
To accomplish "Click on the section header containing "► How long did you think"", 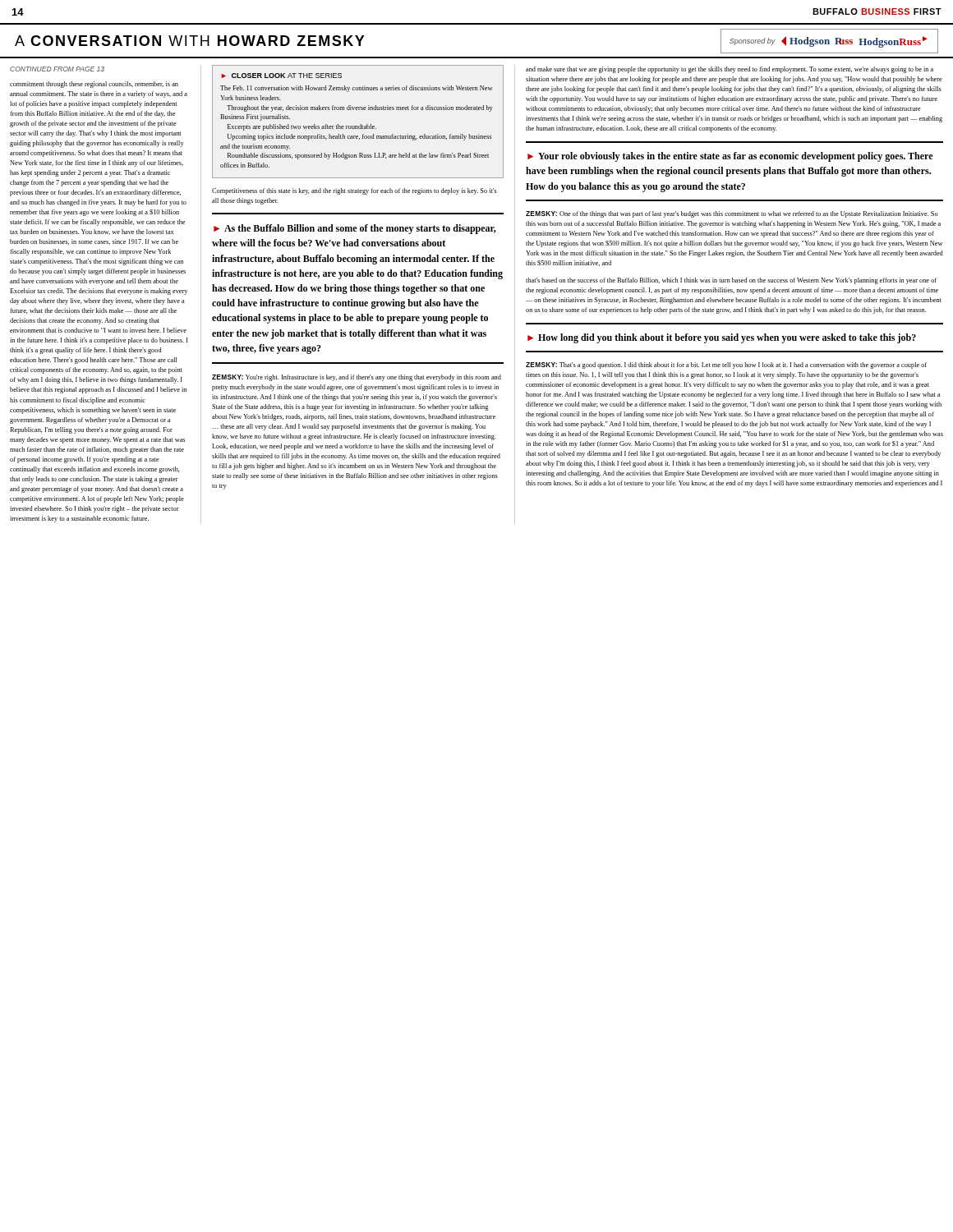I will [x=721, y=338].
